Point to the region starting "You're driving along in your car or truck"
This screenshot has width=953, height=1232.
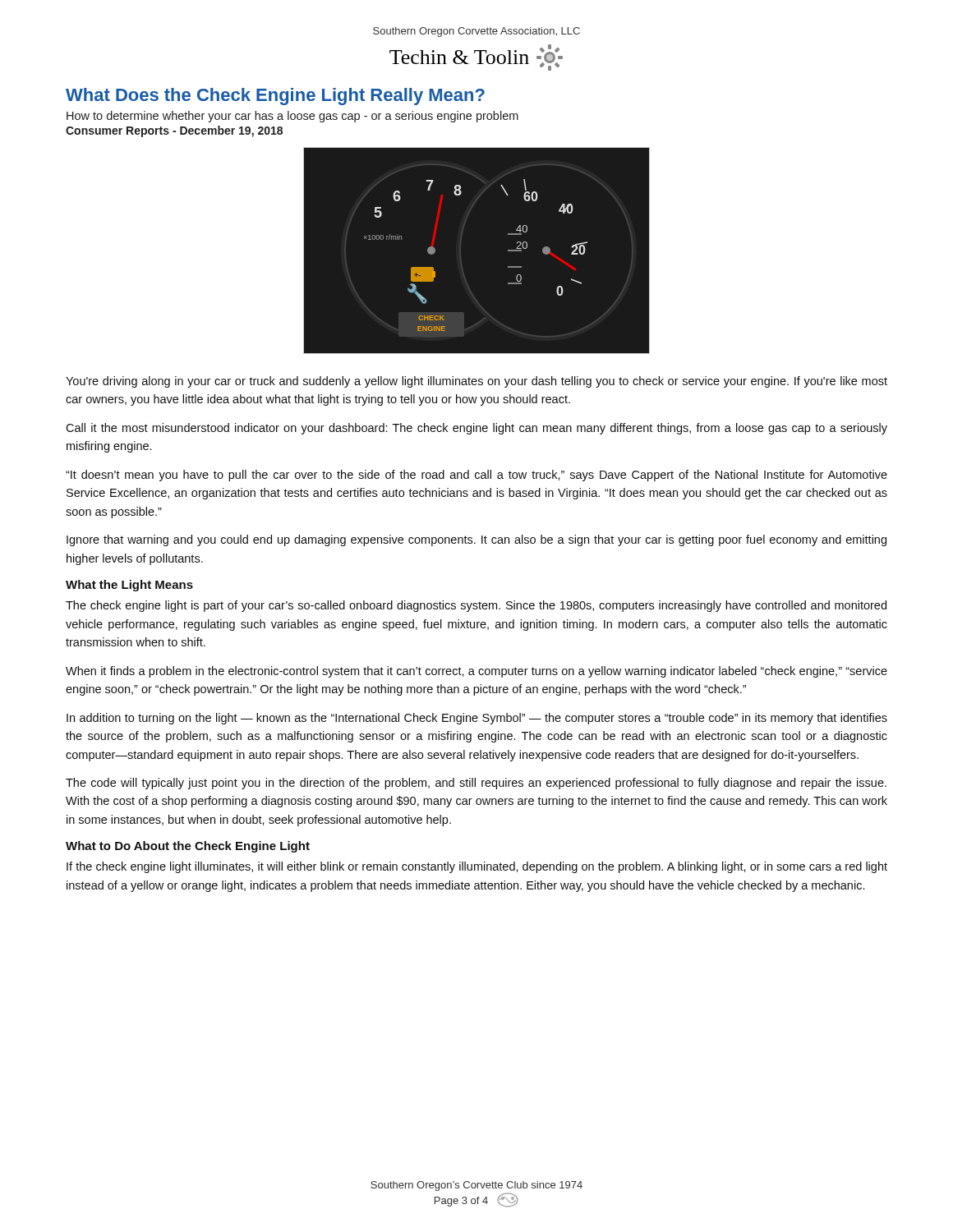coord(476,390)
